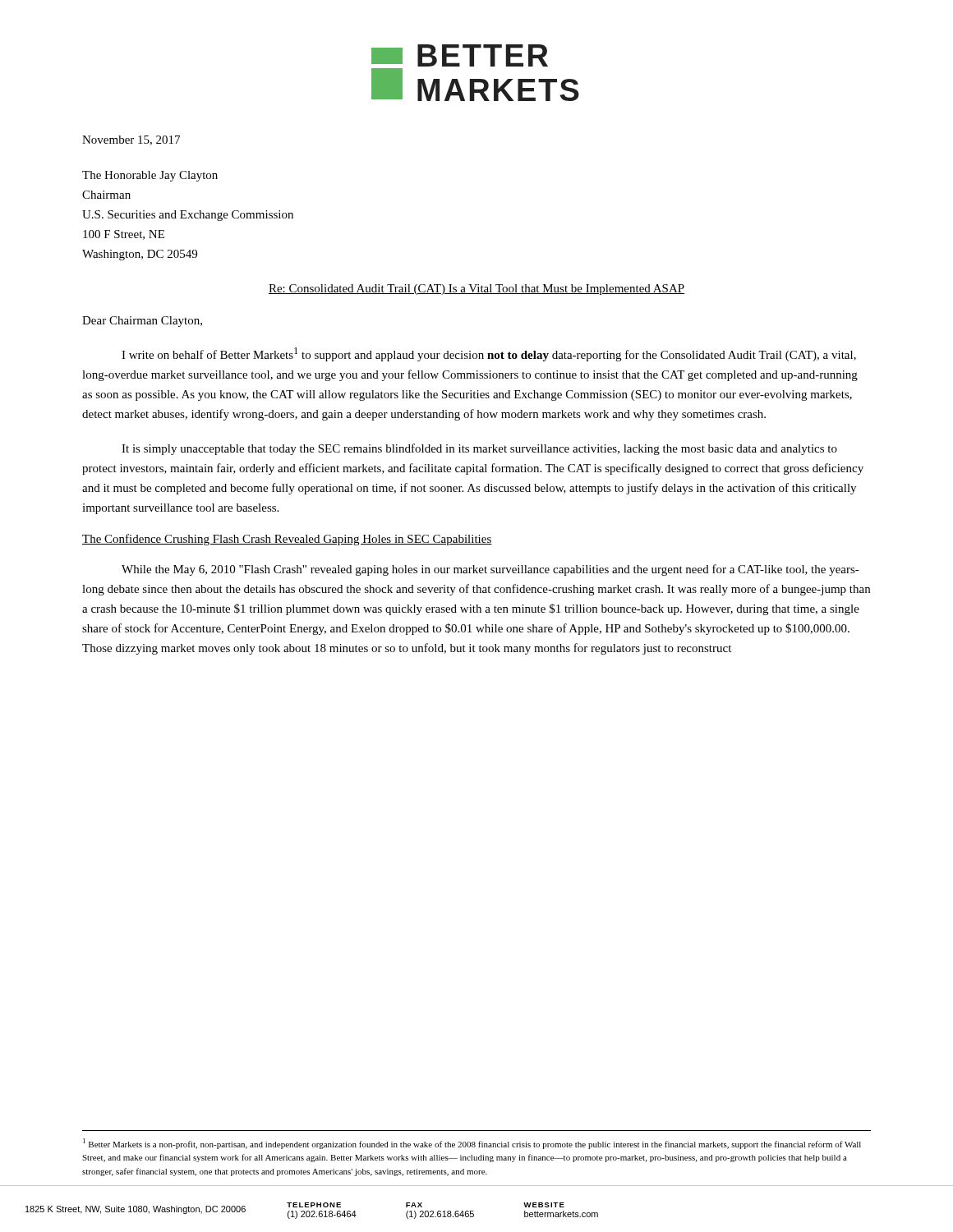Screen dimensions: 1232x953
Task: Where is the passage that starts "I write on behalf of"?
Action: [x=470, y=382]
